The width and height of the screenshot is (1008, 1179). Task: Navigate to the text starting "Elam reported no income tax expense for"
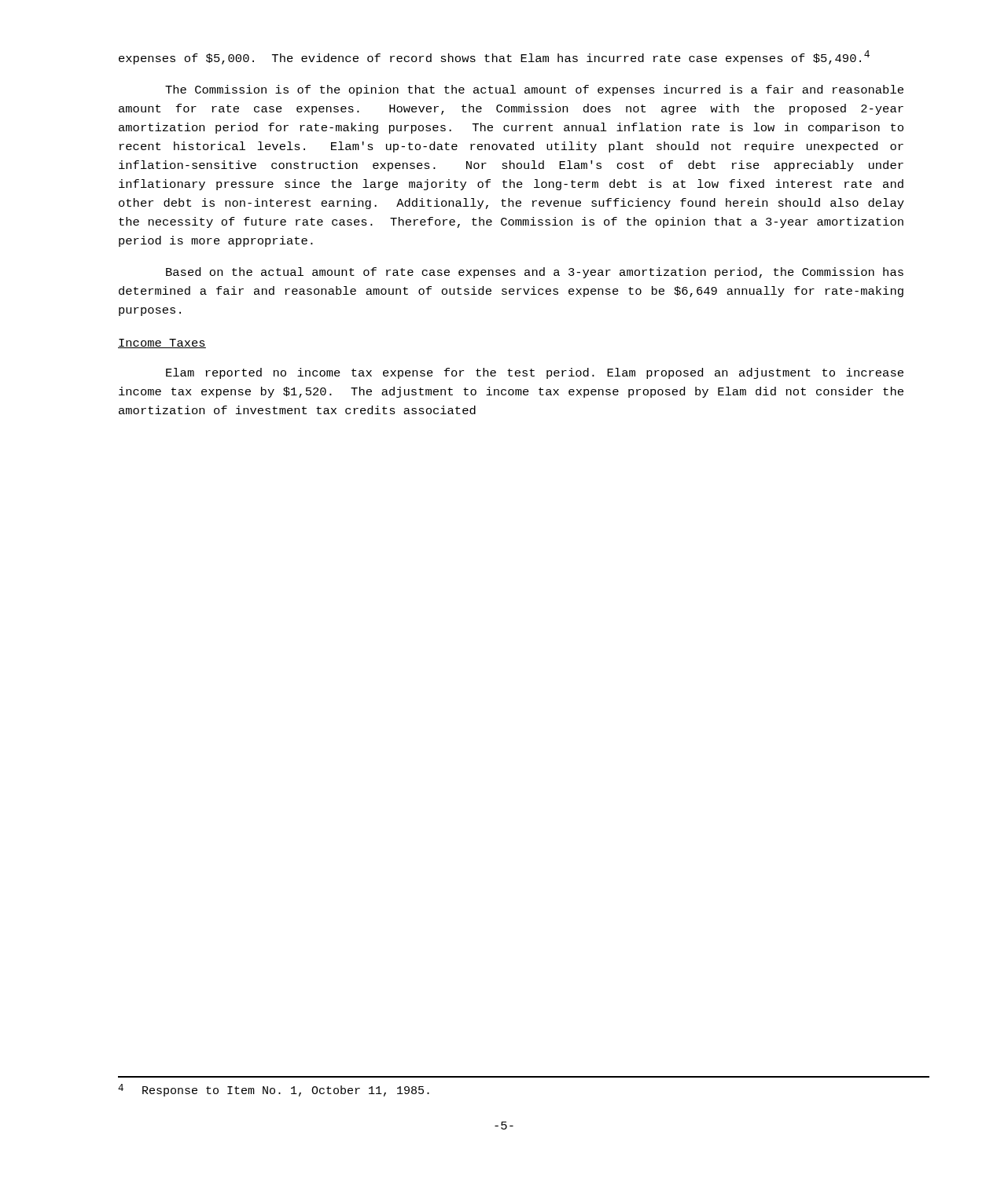[511, 392]
